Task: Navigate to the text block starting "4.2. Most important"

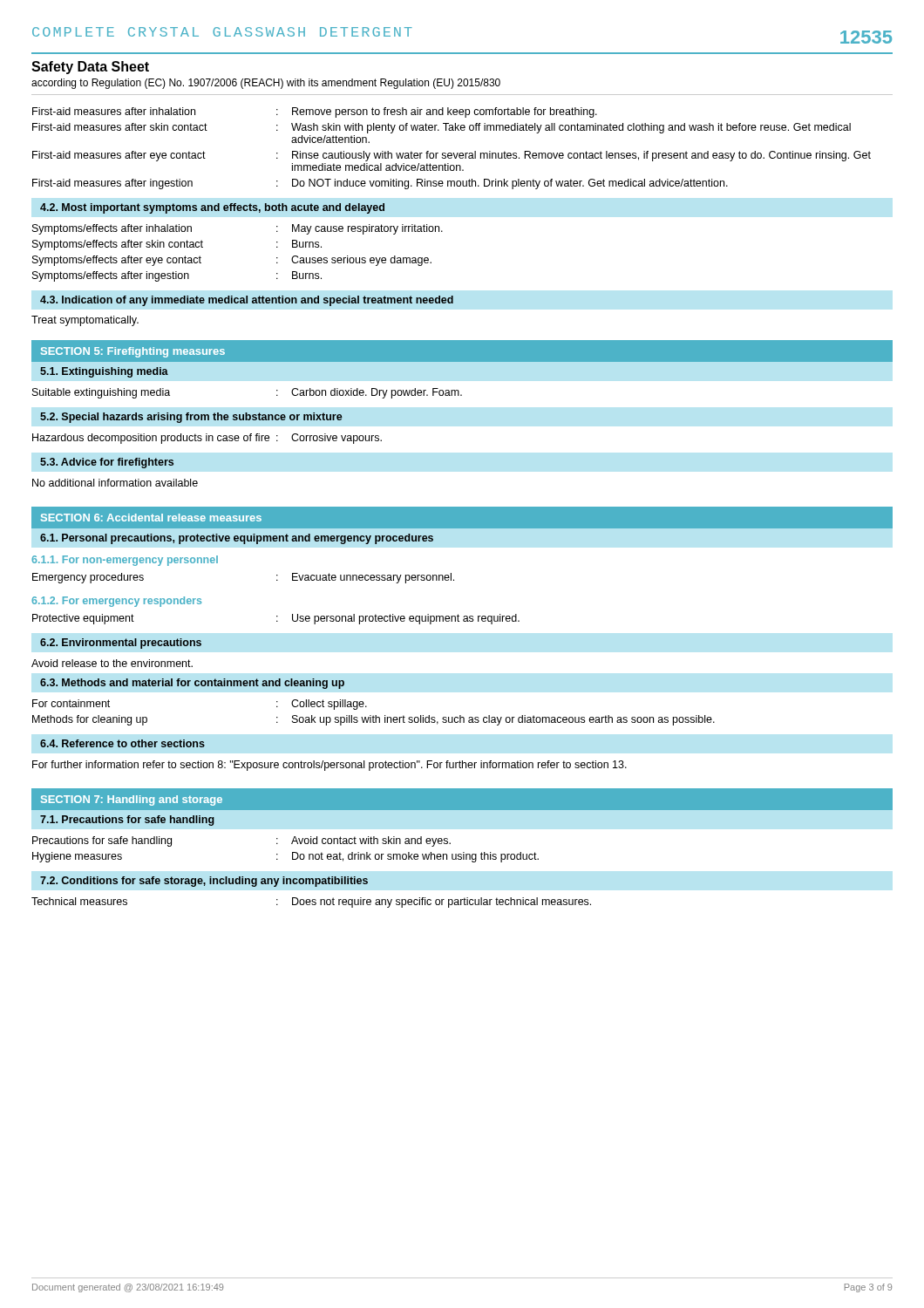Action: pos(213,208)
